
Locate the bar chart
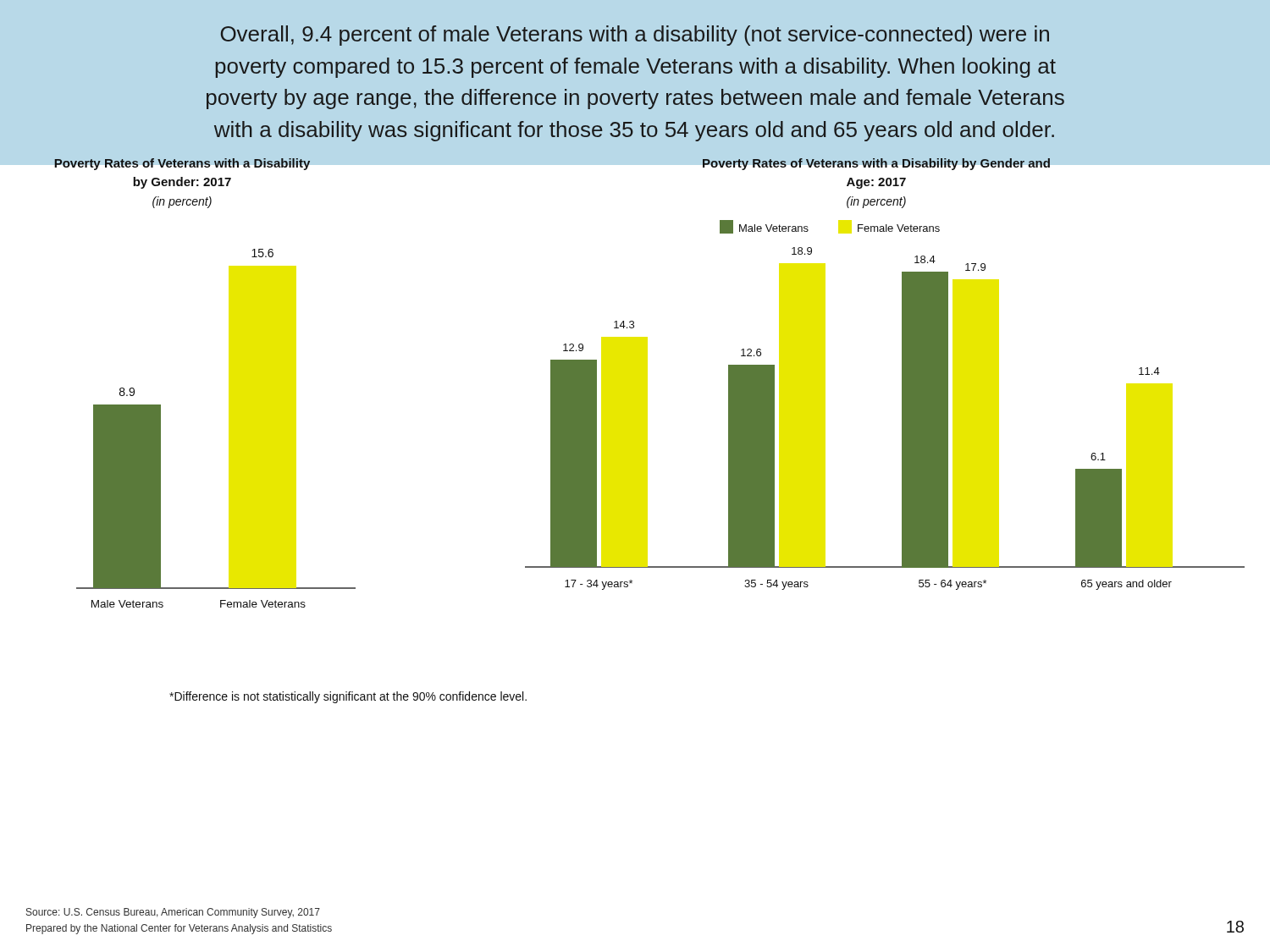(262, 406)
